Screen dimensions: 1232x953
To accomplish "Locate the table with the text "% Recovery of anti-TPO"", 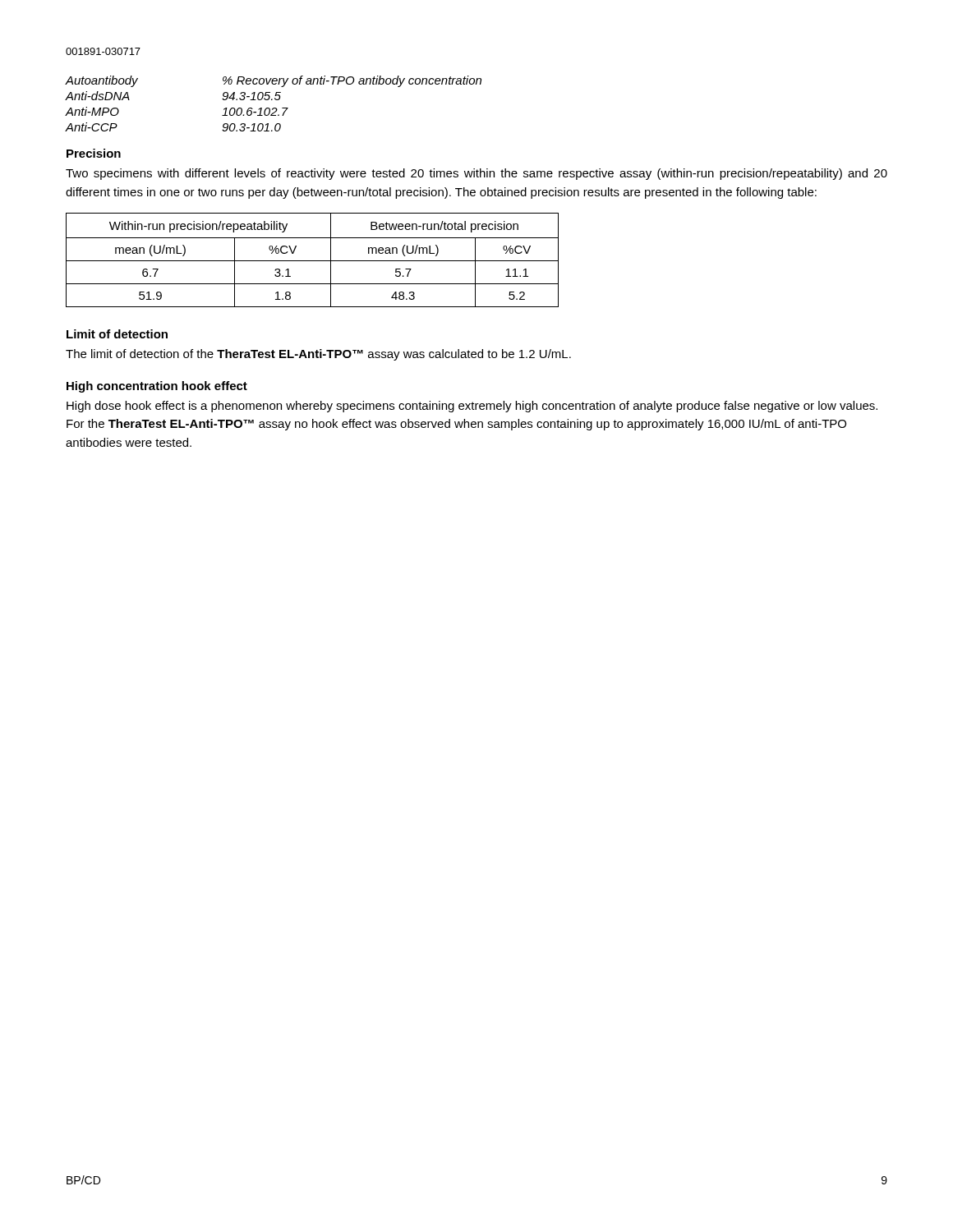I will pos(476,103).
